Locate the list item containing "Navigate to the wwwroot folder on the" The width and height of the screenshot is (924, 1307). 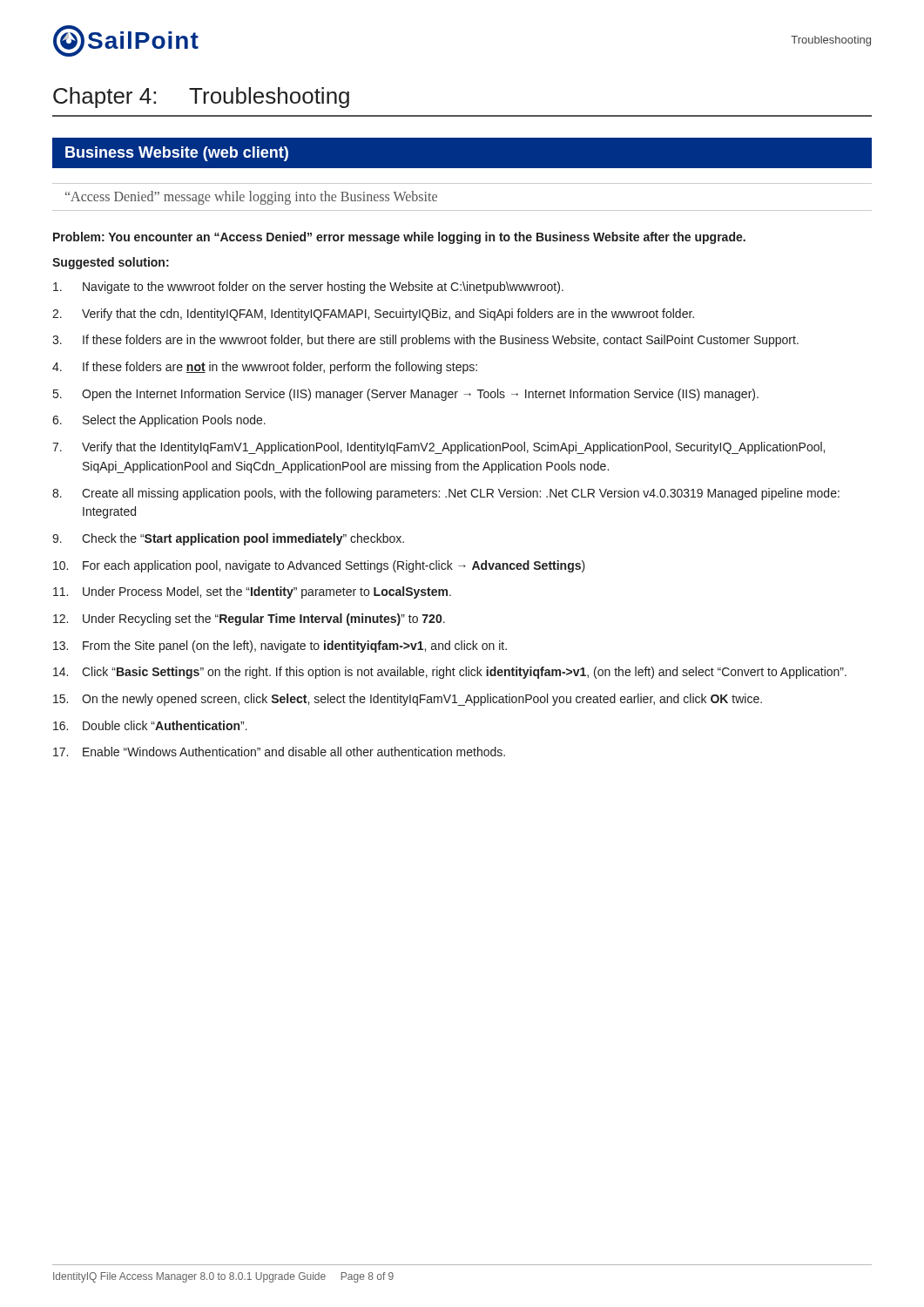462,287
